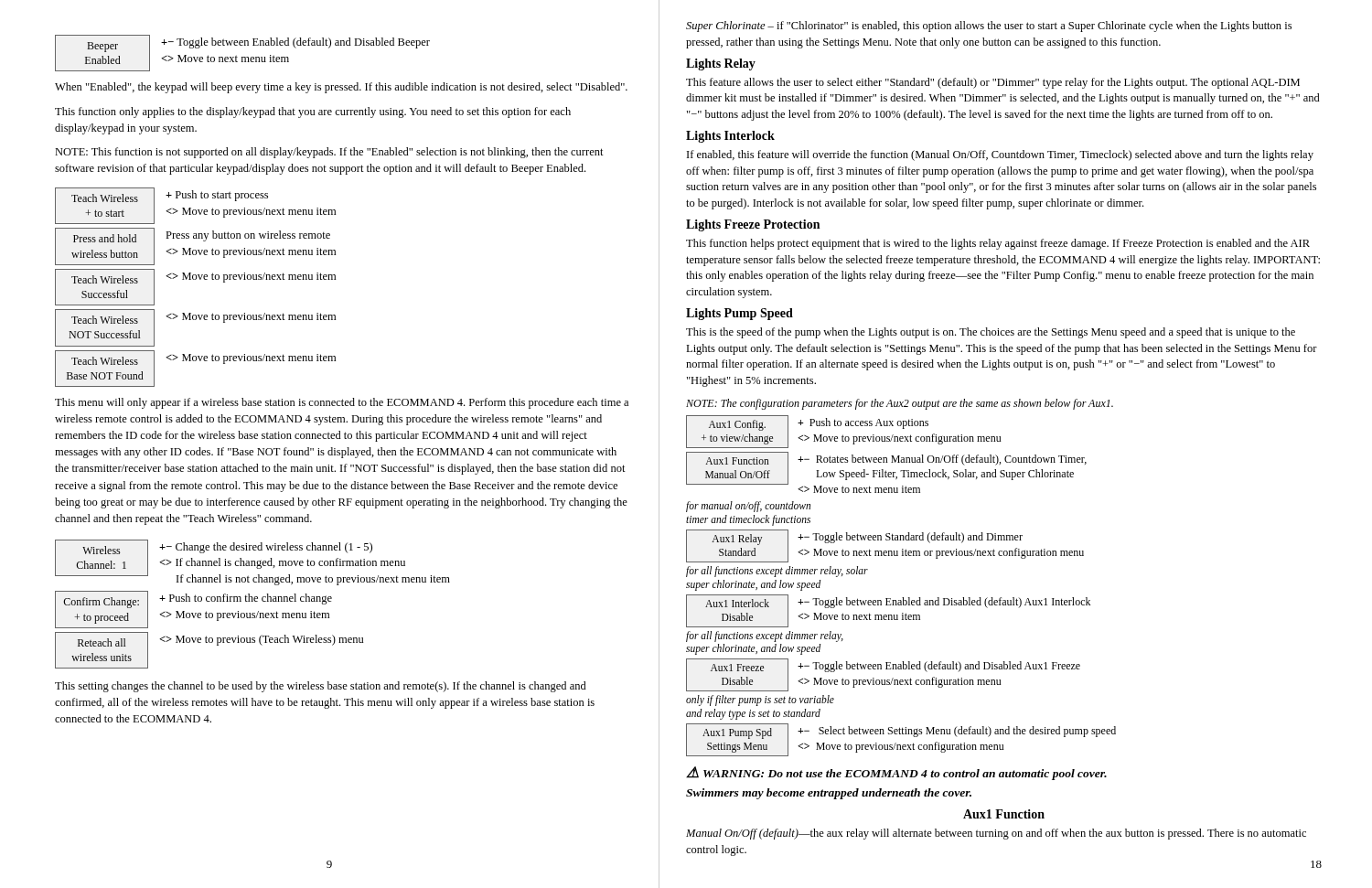Find the text starting "Teach WirelessBase NOT Found <> Move to"

point(196,368)
